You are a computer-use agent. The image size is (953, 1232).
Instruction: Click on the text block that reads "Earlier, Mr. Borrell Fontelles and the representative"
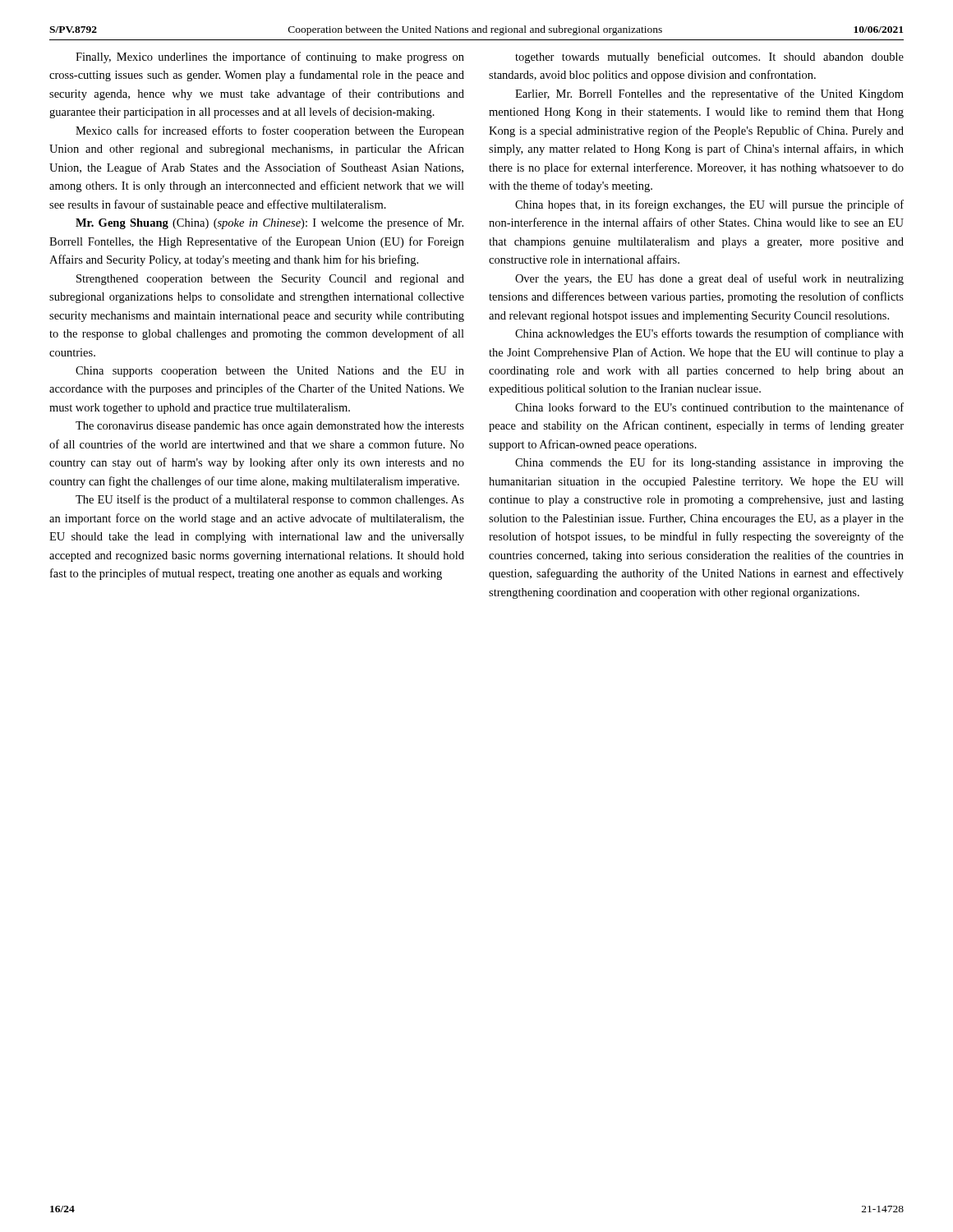tap(696, 140)
